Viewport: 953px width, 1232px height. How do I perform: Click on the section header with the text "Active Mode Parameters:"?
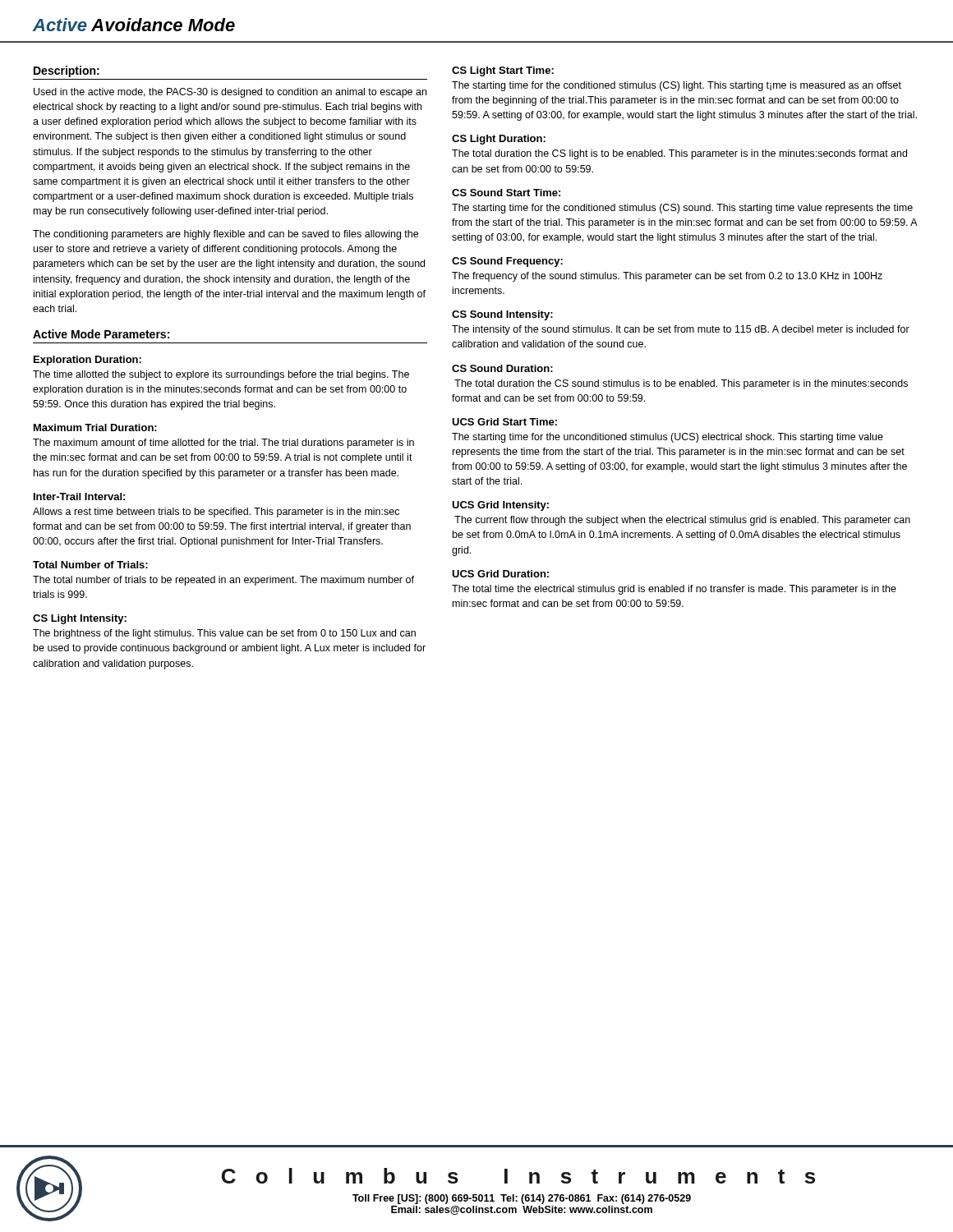(x=102, y=334)
